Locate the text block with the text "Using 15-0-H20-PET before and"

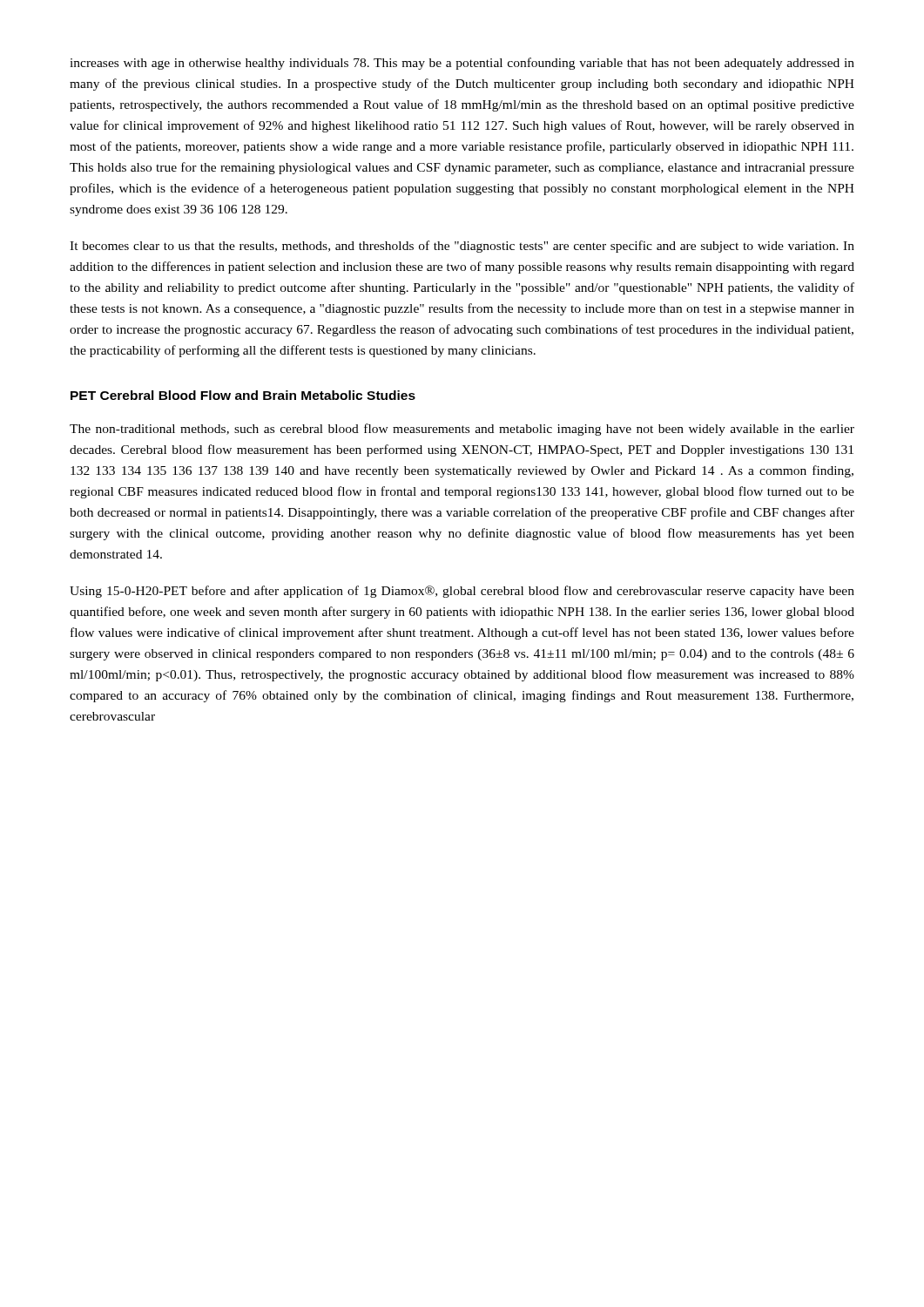coord(462,653)
